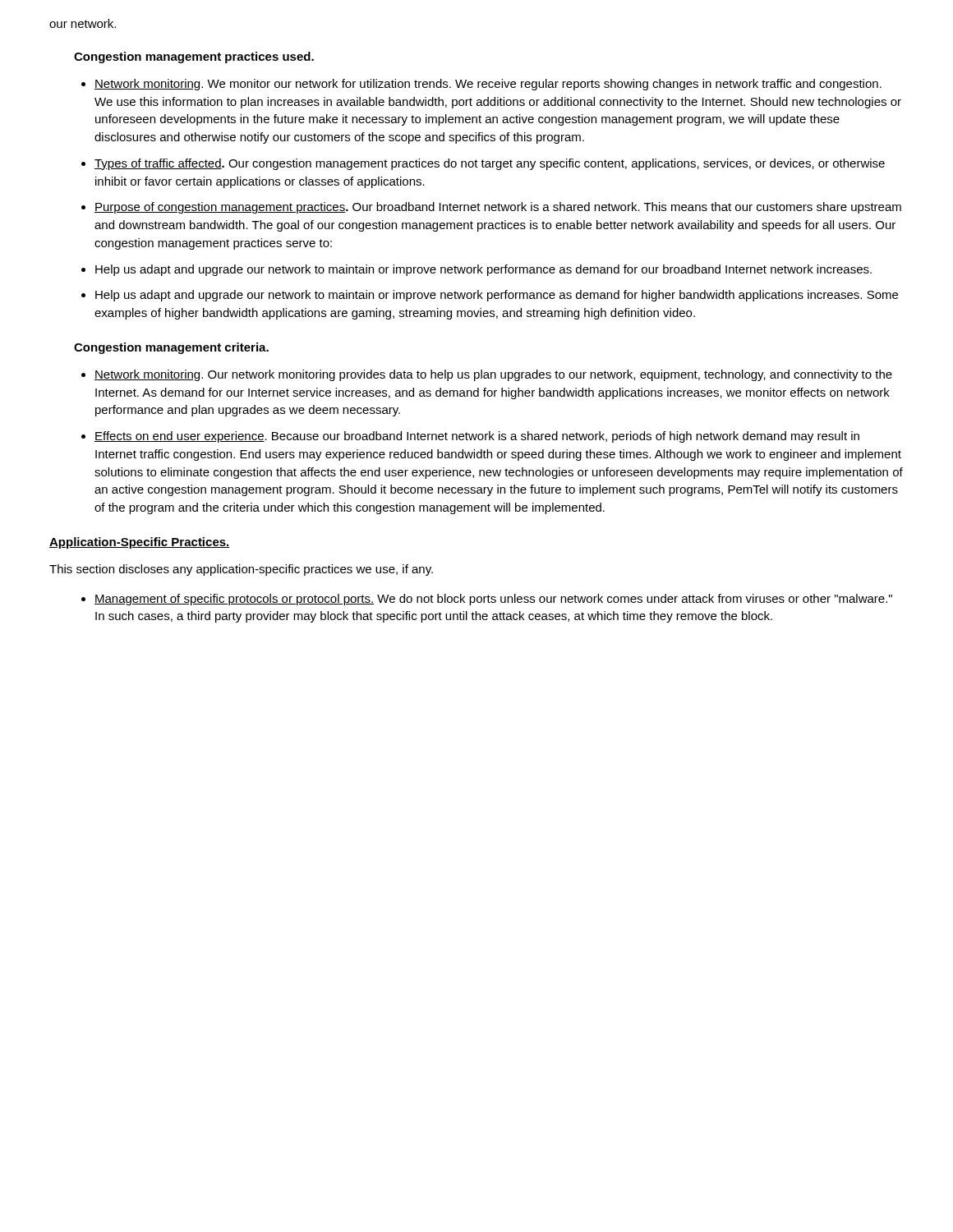Point to the block beginning "Network monitoring. Our"
This screenshot has width=953, height=1232.
pos(493,392)
